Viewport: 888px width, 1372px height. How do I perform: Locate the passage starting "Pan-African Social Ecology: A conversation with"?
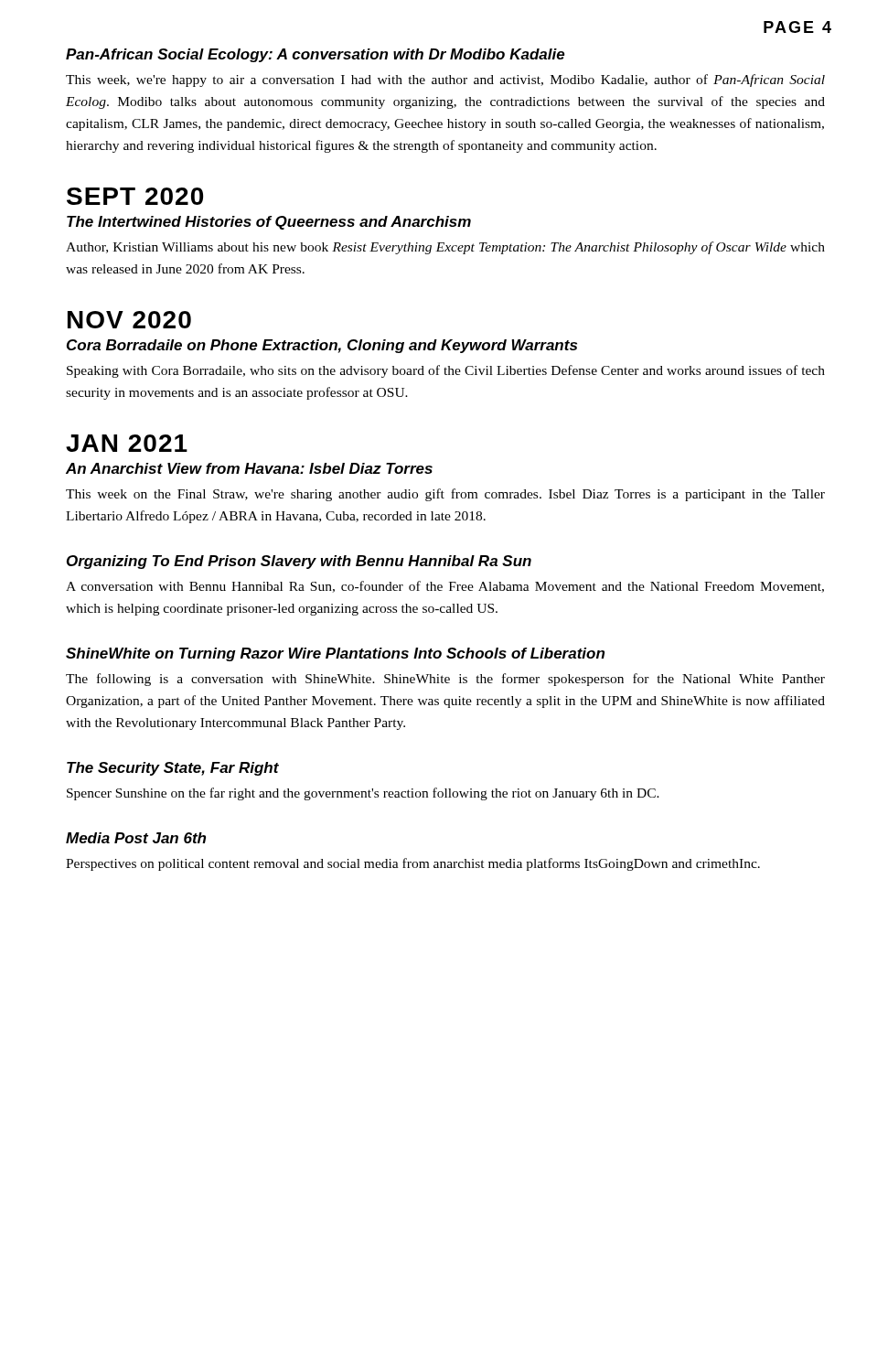(x=315, y=54)
